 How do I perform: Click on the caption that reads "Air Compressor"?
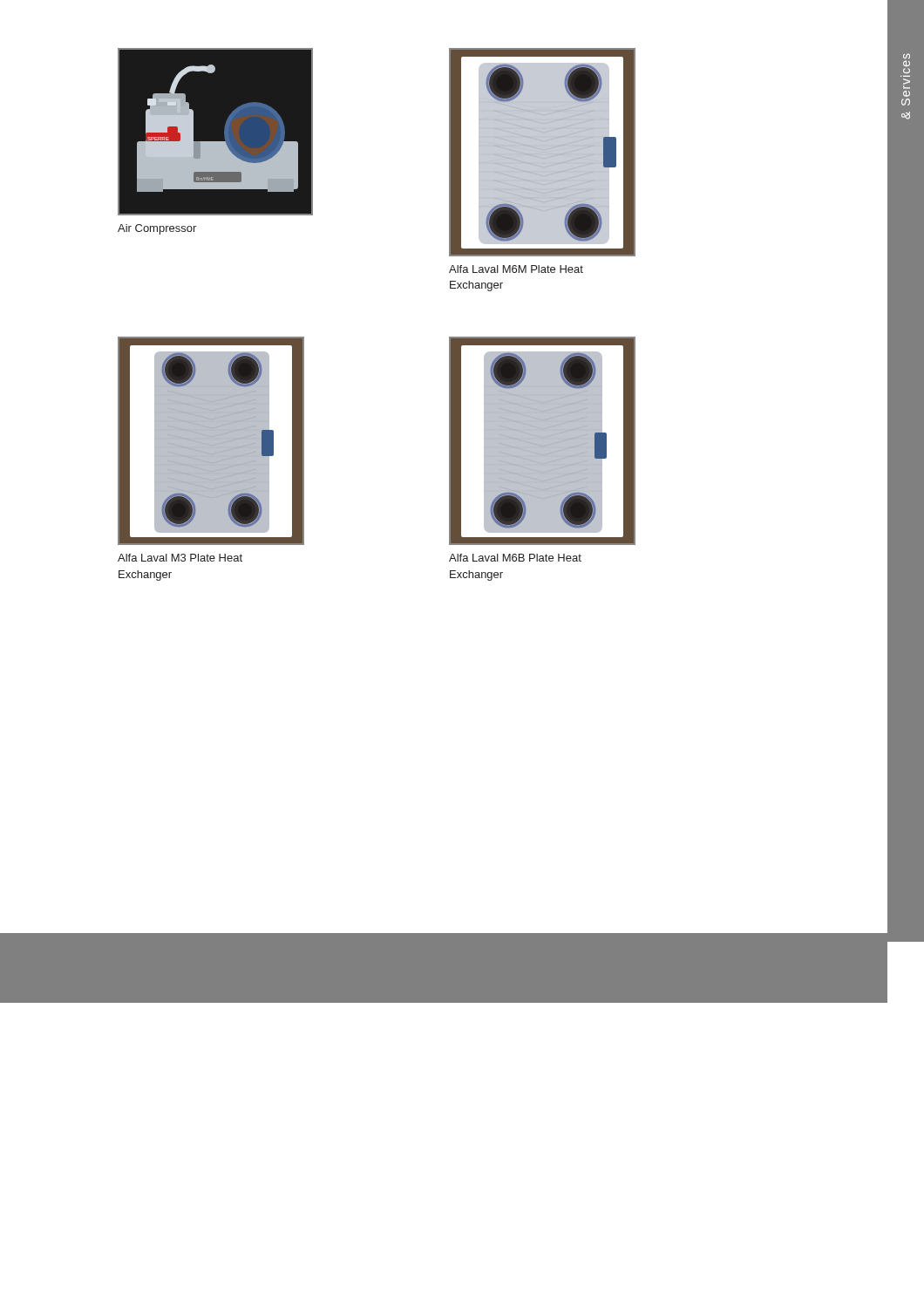pyautogui.click(x=157, y=228)
